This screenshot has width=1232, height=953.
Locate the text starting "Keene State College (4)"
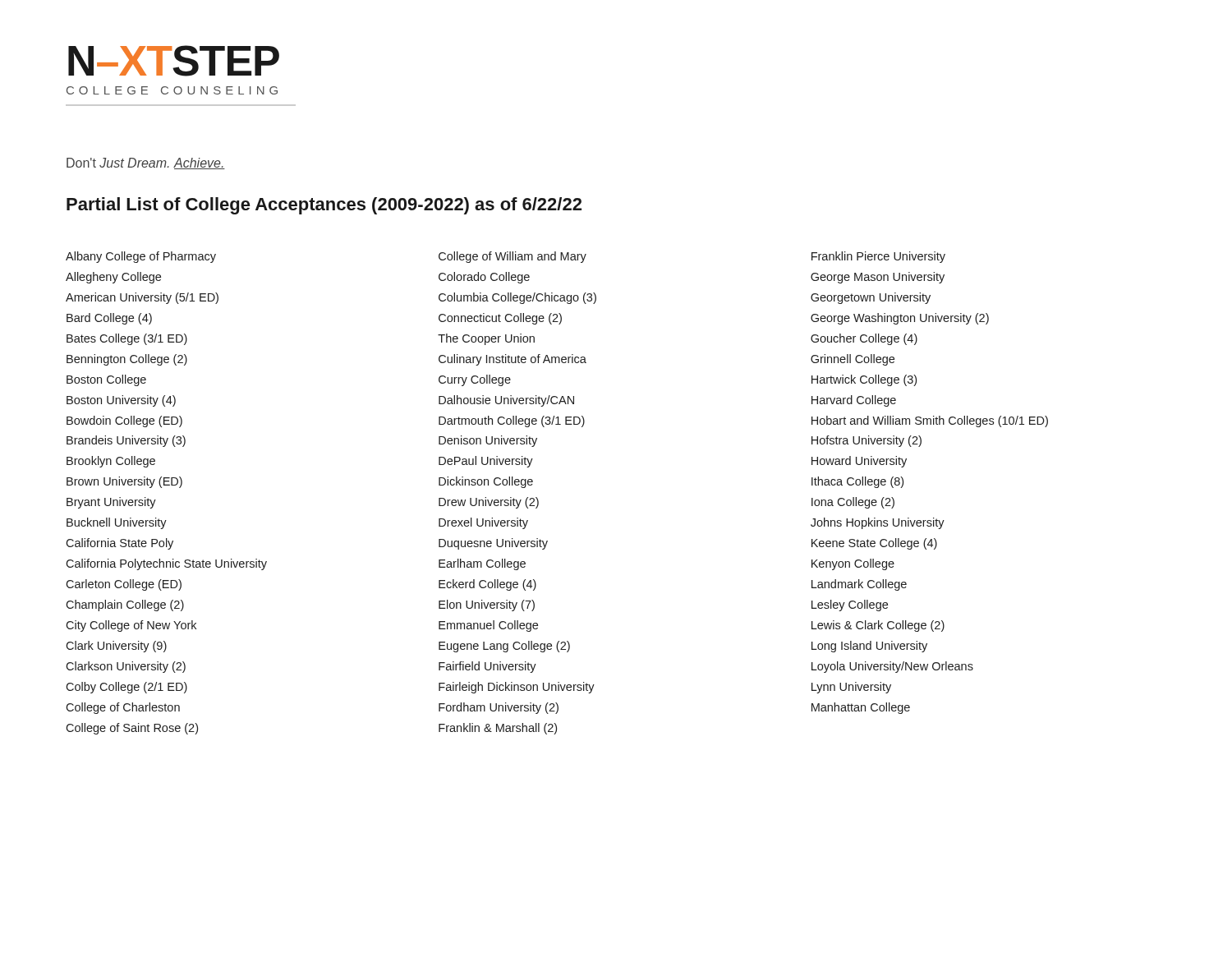tap(874, 543)
